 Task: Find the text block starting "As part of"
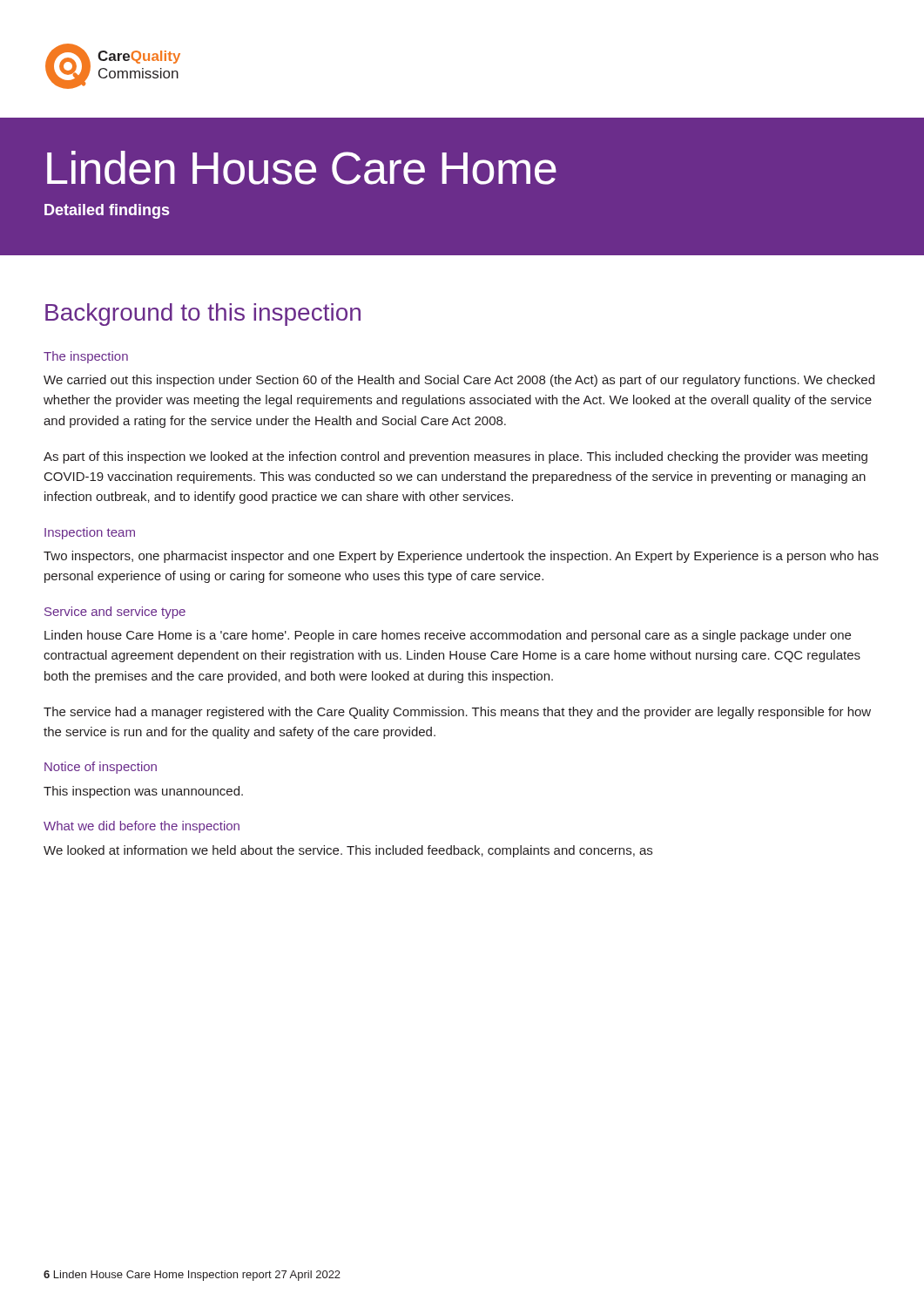click(456, 476)
